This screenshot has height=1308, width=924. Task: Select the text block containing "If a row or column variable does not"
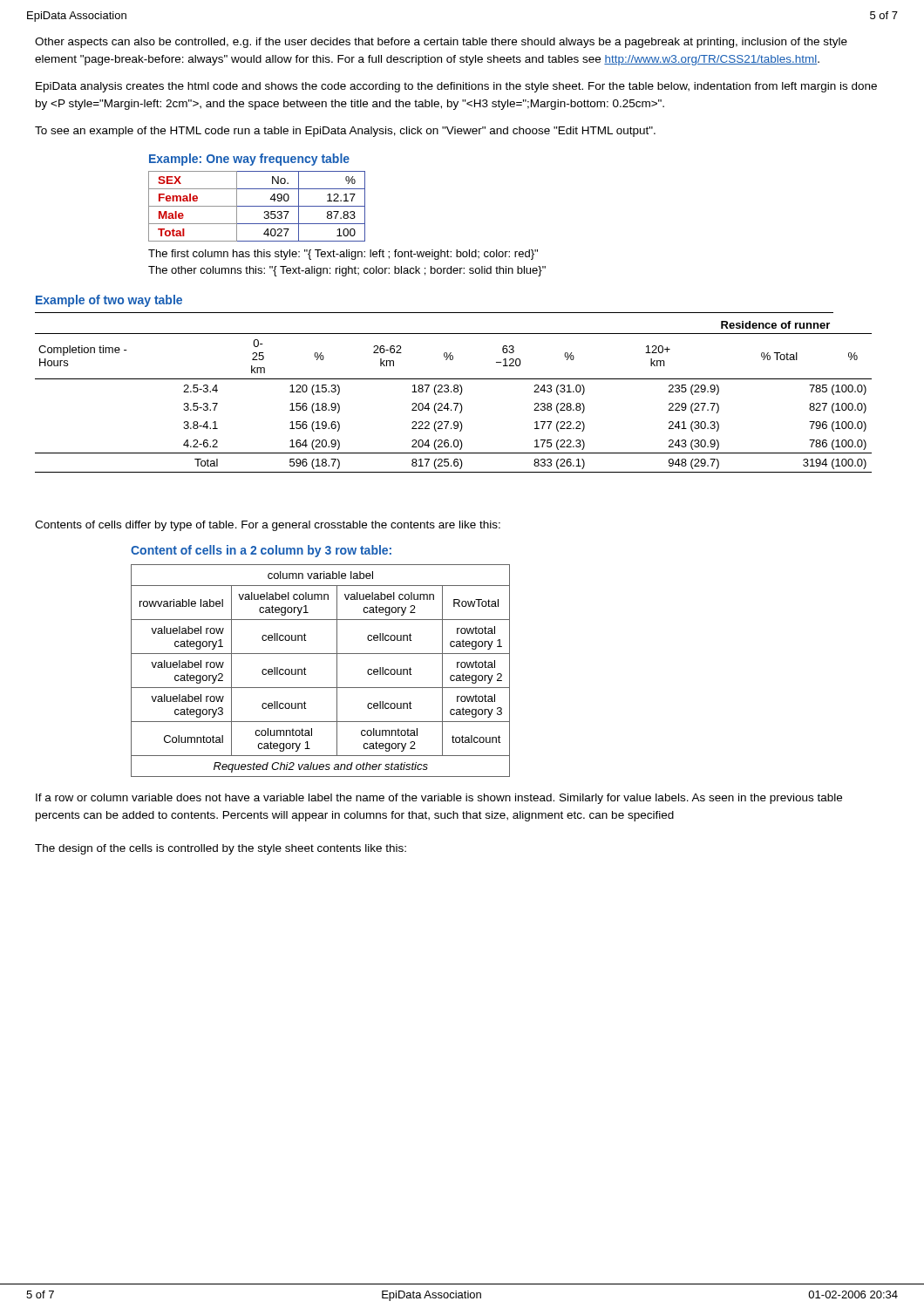pyautogui.click(x=439, y=806)
